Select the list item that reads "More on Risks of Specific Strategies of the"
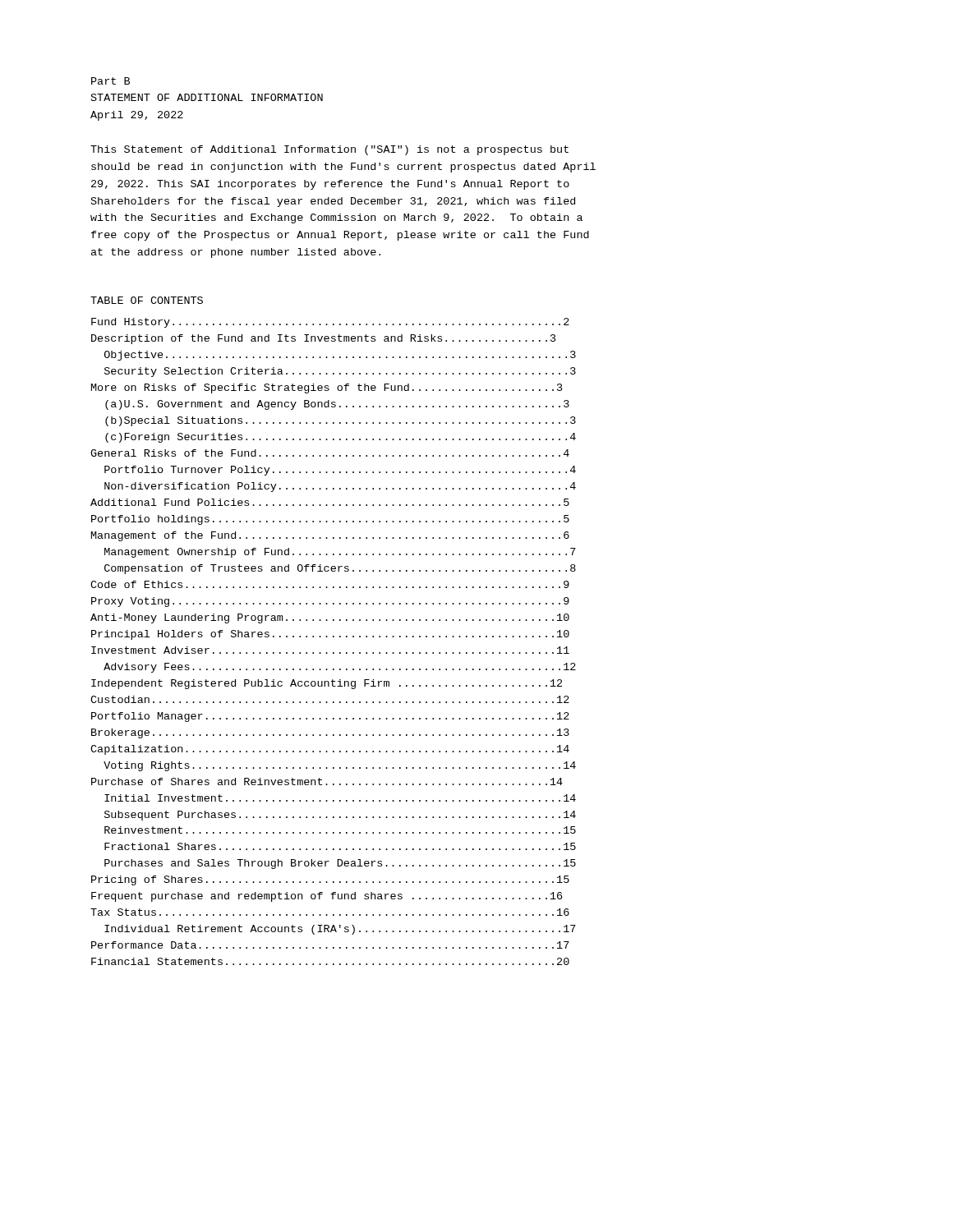Viewport: 953px width, 1232px height. coord(327,388)
